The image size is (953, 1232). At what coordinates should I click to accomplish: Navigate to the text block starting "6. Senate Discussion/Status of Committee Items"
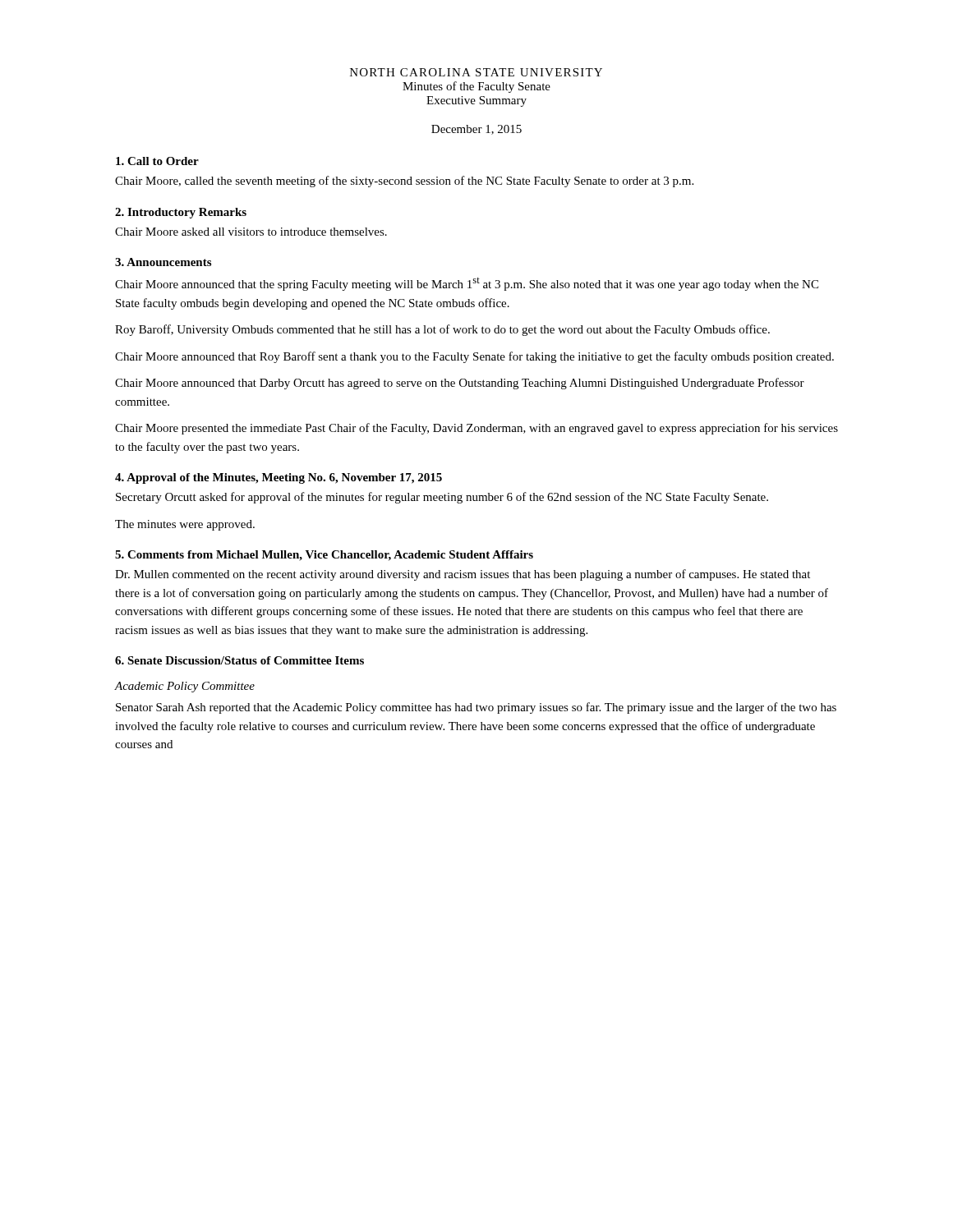(240, 660)
